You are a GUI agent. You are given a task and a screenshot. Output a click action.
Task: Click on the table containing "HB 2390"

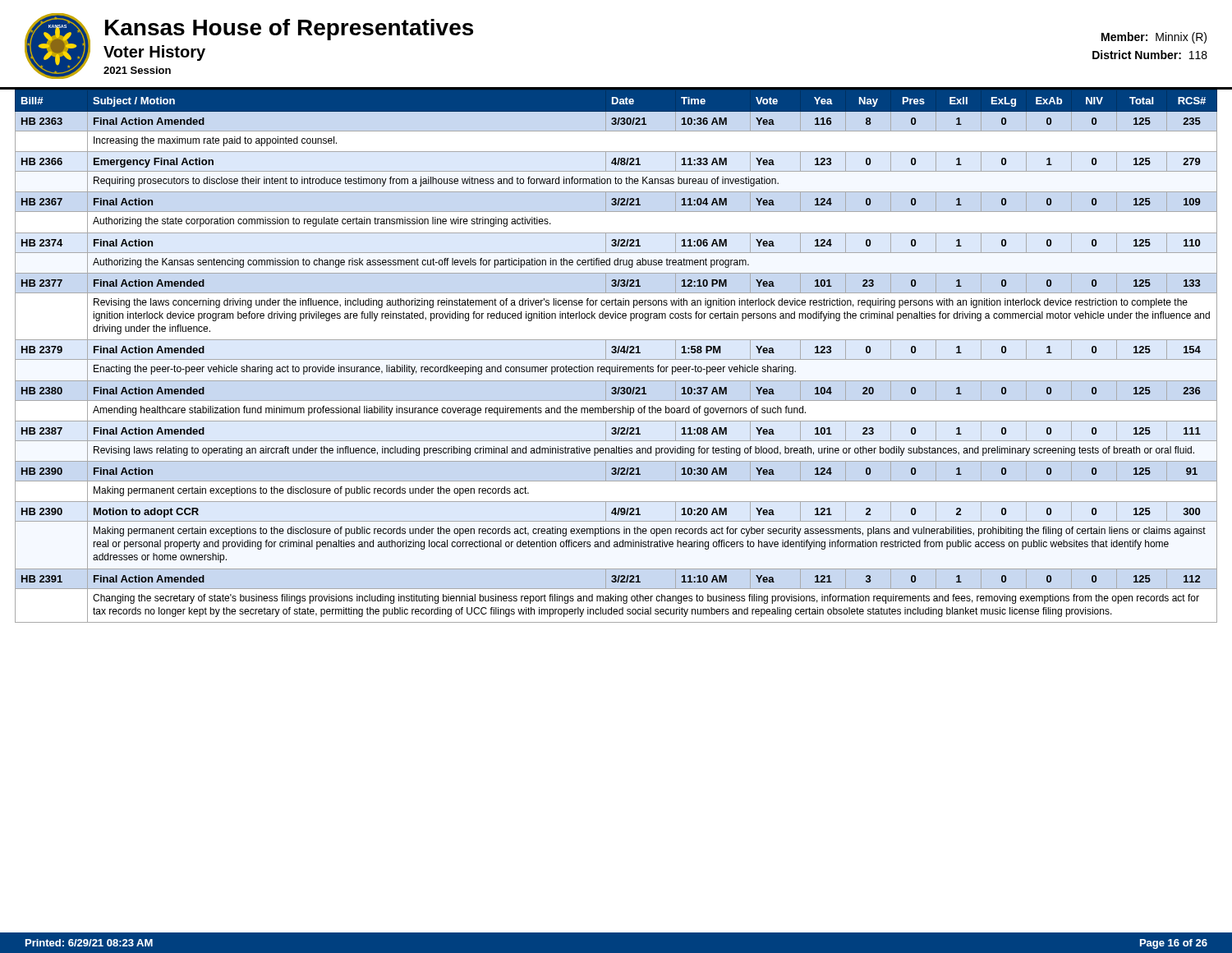616,356
